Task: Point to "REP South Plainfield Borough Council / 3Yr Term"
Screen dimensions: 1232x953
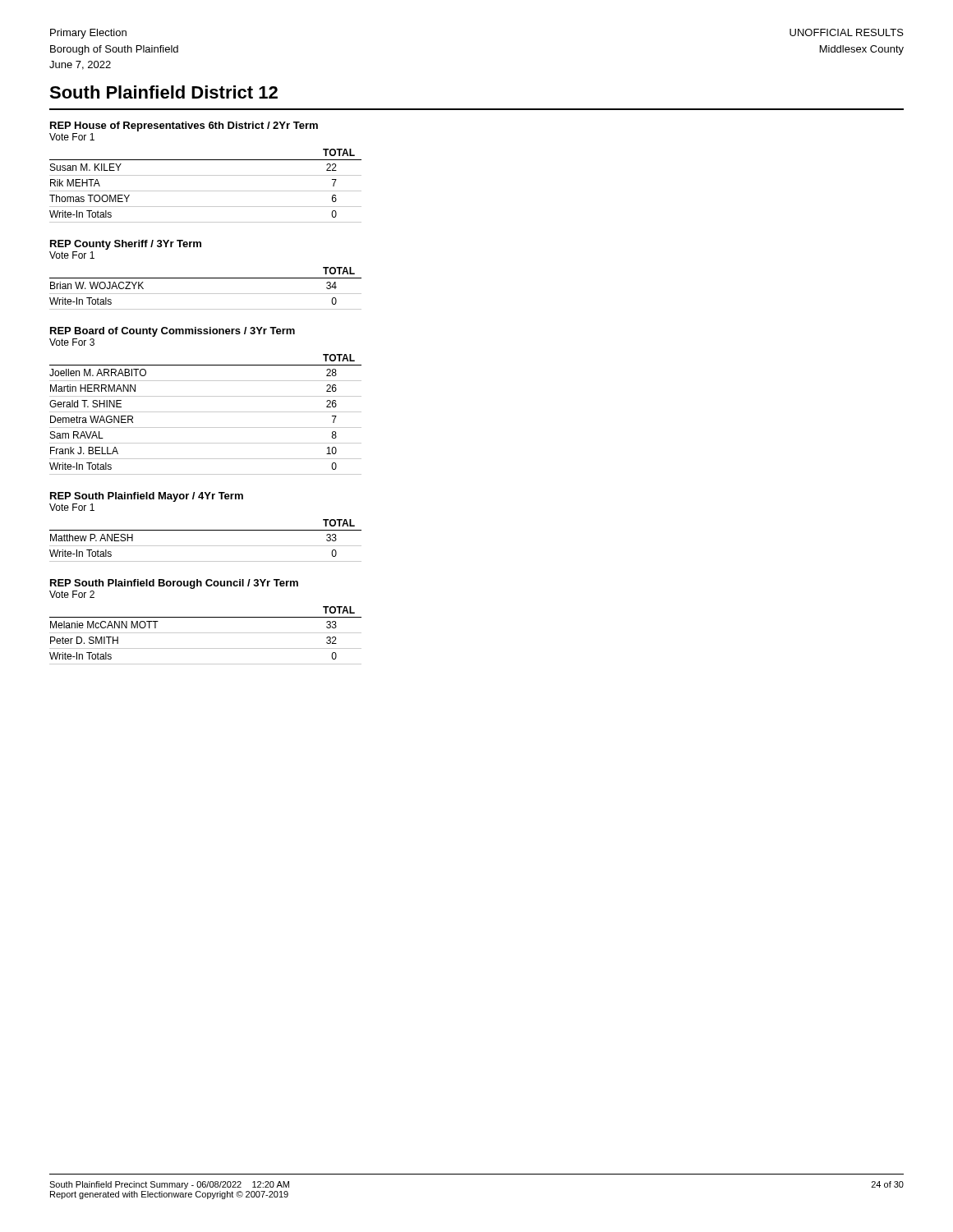Action: 174,583
